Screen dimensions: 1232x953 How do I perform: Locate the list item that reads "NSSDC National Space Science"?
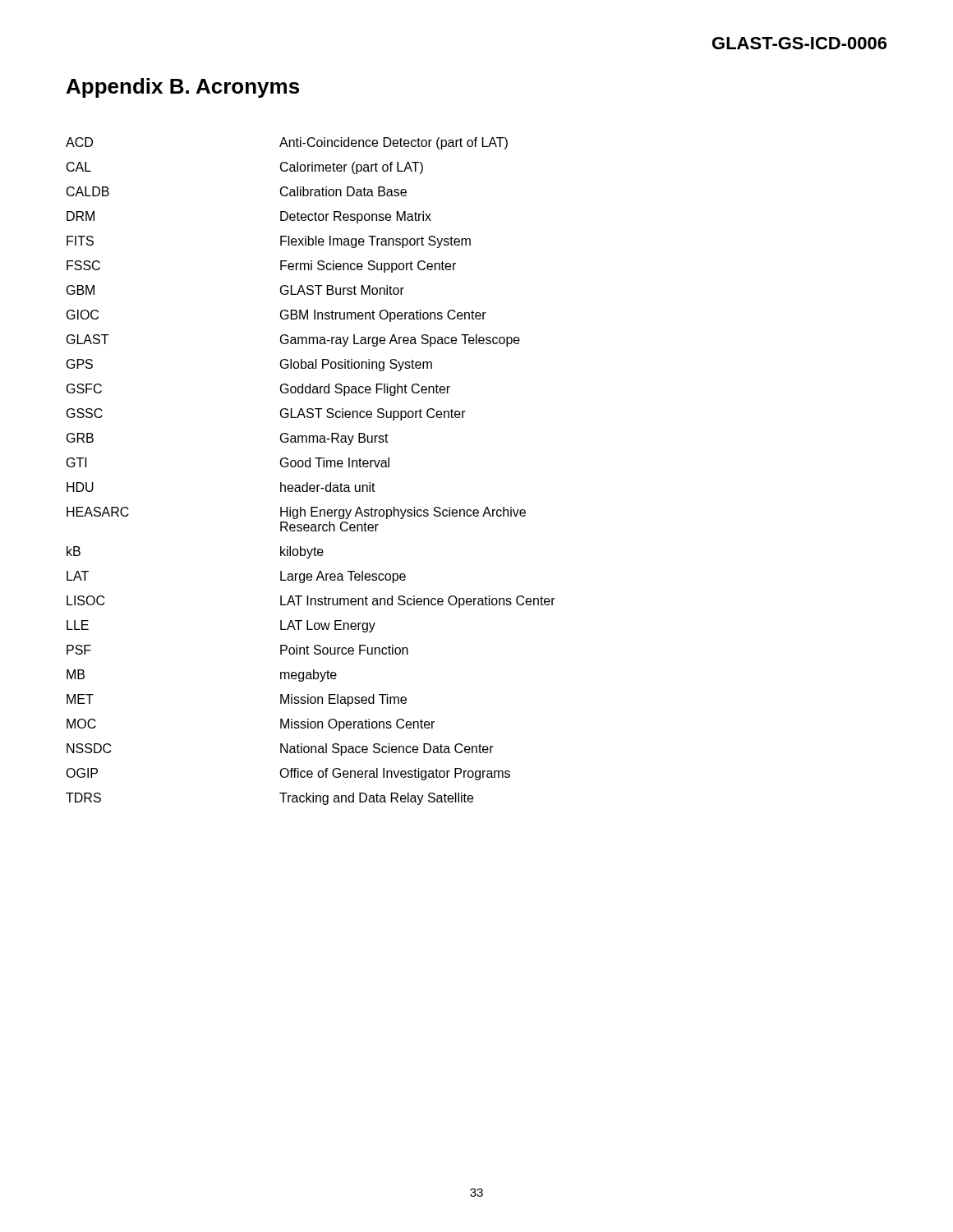(476, 749)
